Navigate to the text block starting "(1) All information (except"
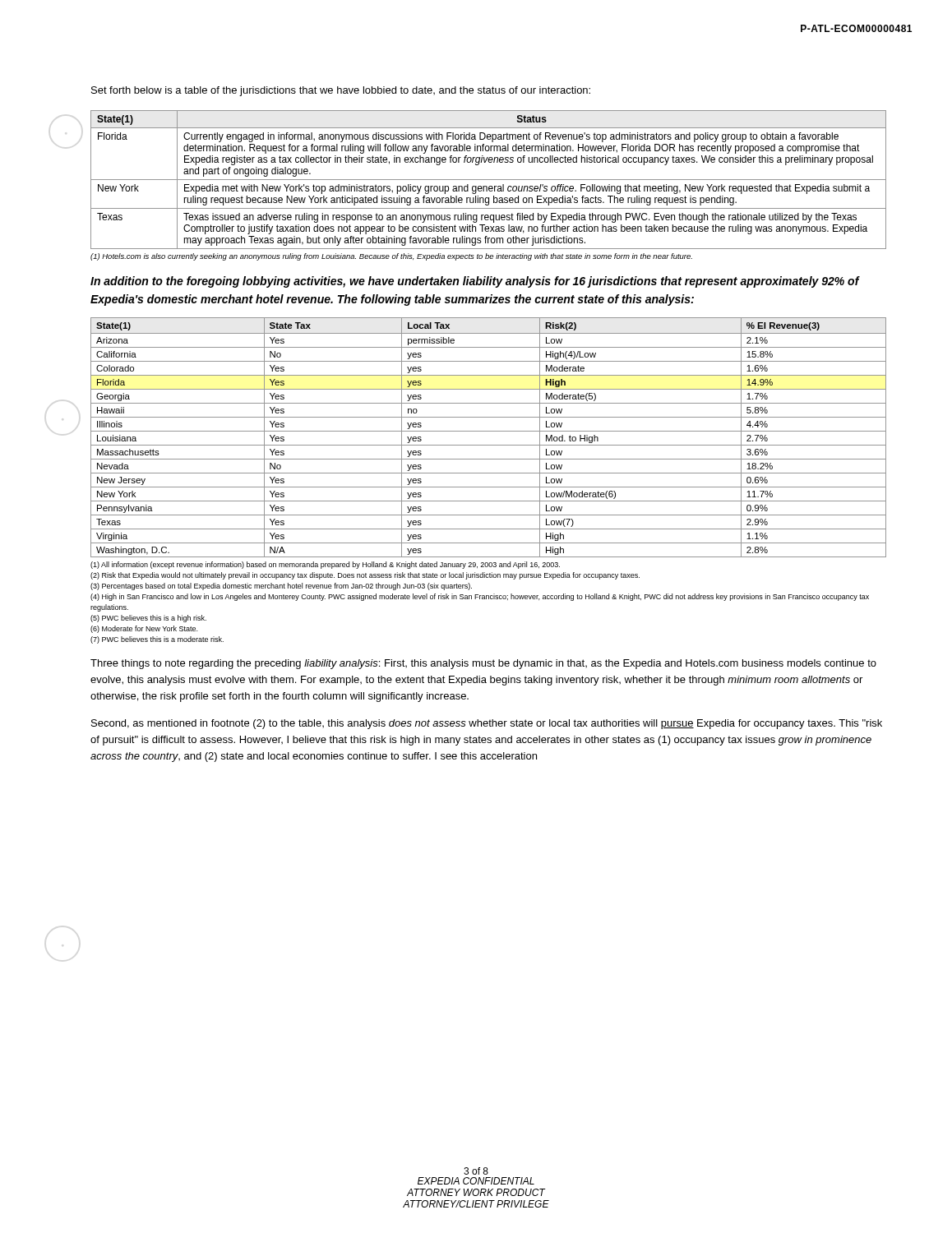The image size is (952, 1233). click(x=480, y=602)
